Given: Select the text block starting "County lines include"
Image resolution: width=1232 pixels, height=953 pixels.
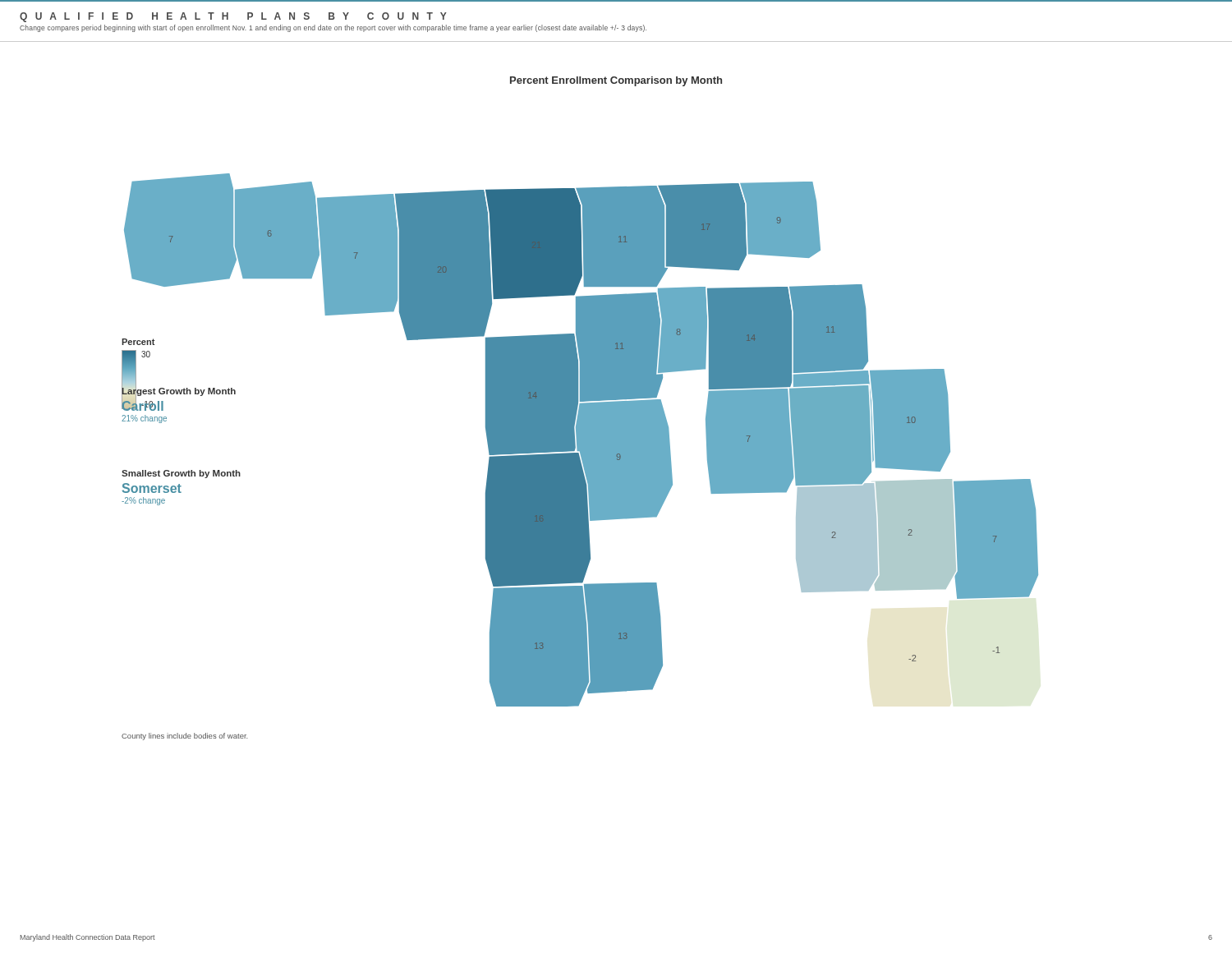Looking at the screenshot, I should coord(185,736).
